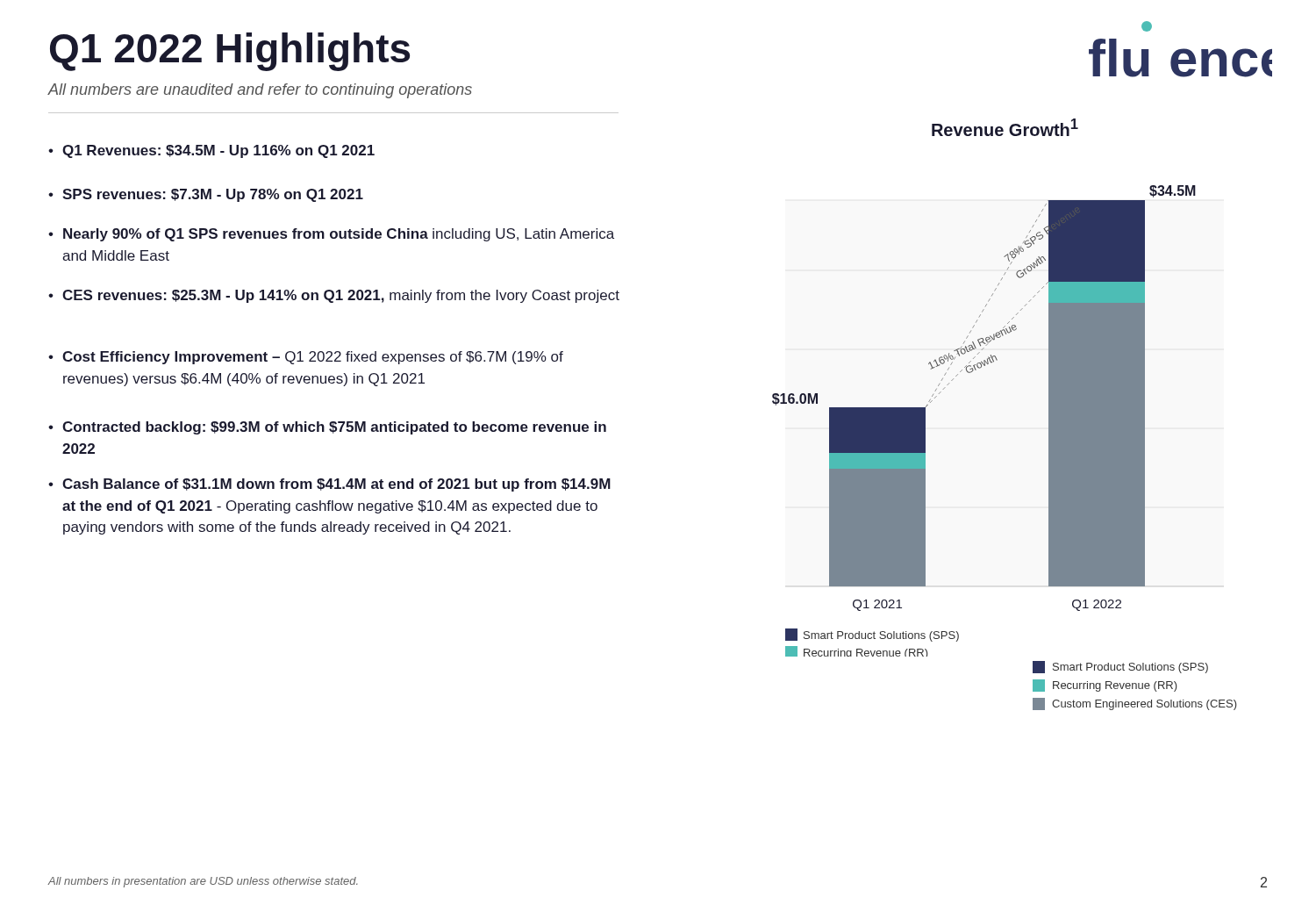The width and height of the screenshot is (1316, 912).
Task: Select the list item that says "• SPS revenues: $7.3M - Up 78% on"
Action: coord(206,195)
